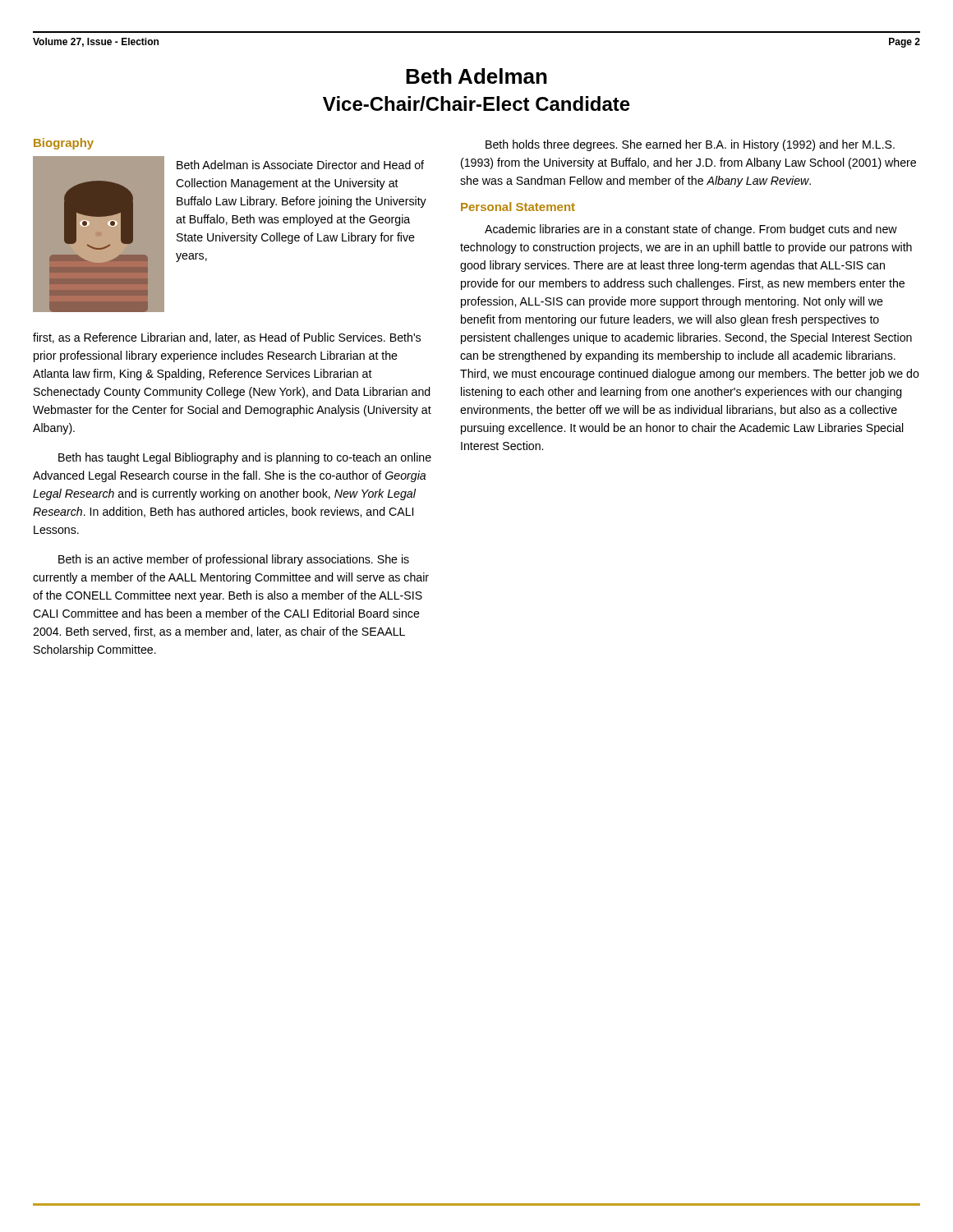
Task: Click on the passage starting "first, as a Reference Librarian and,"
Action: tap(234, 494)
